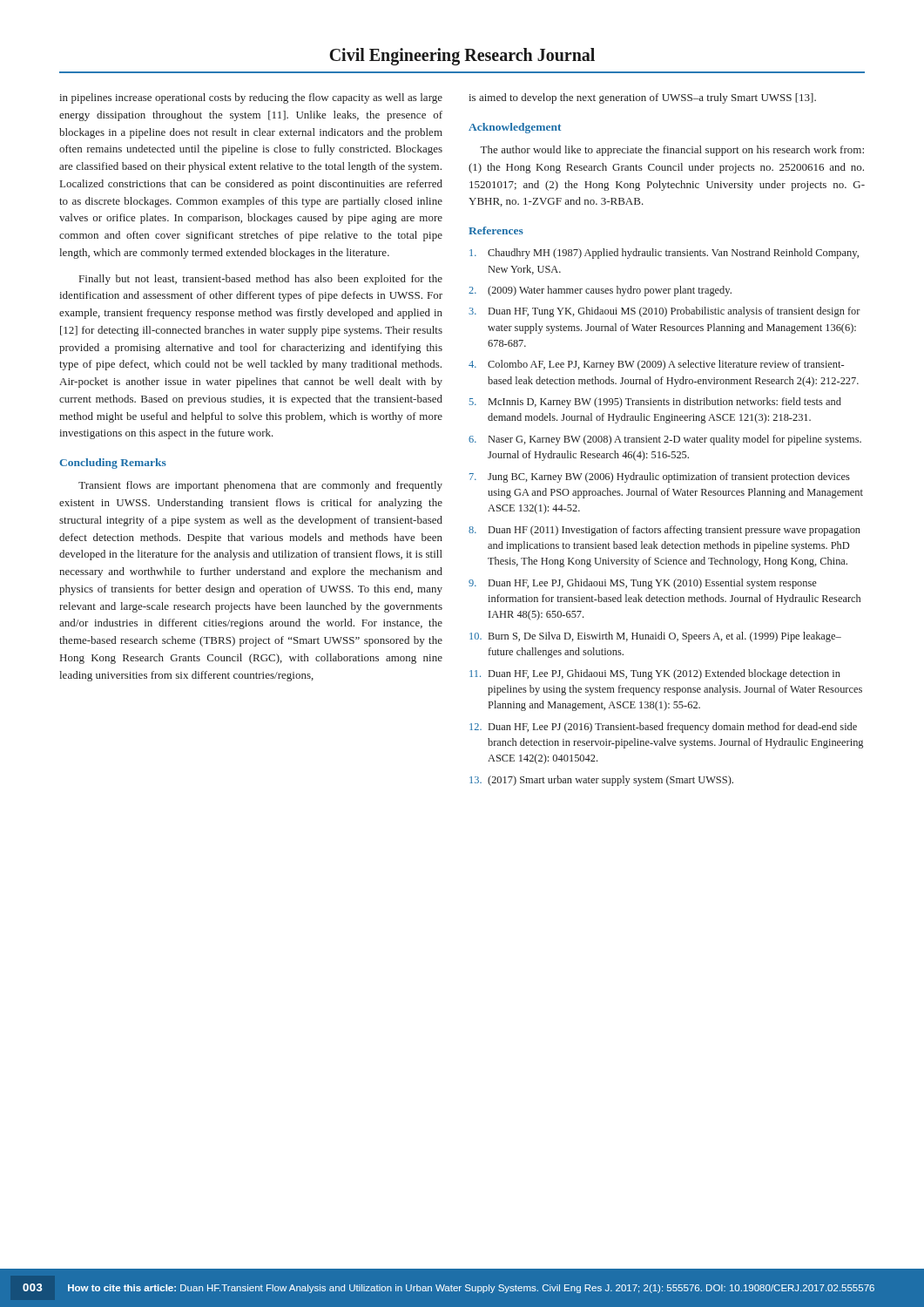Where is the passage that starts "13. (2017) Smart urban"?
This screenshot has width=924, height=1307.
(x=667, y=780)
